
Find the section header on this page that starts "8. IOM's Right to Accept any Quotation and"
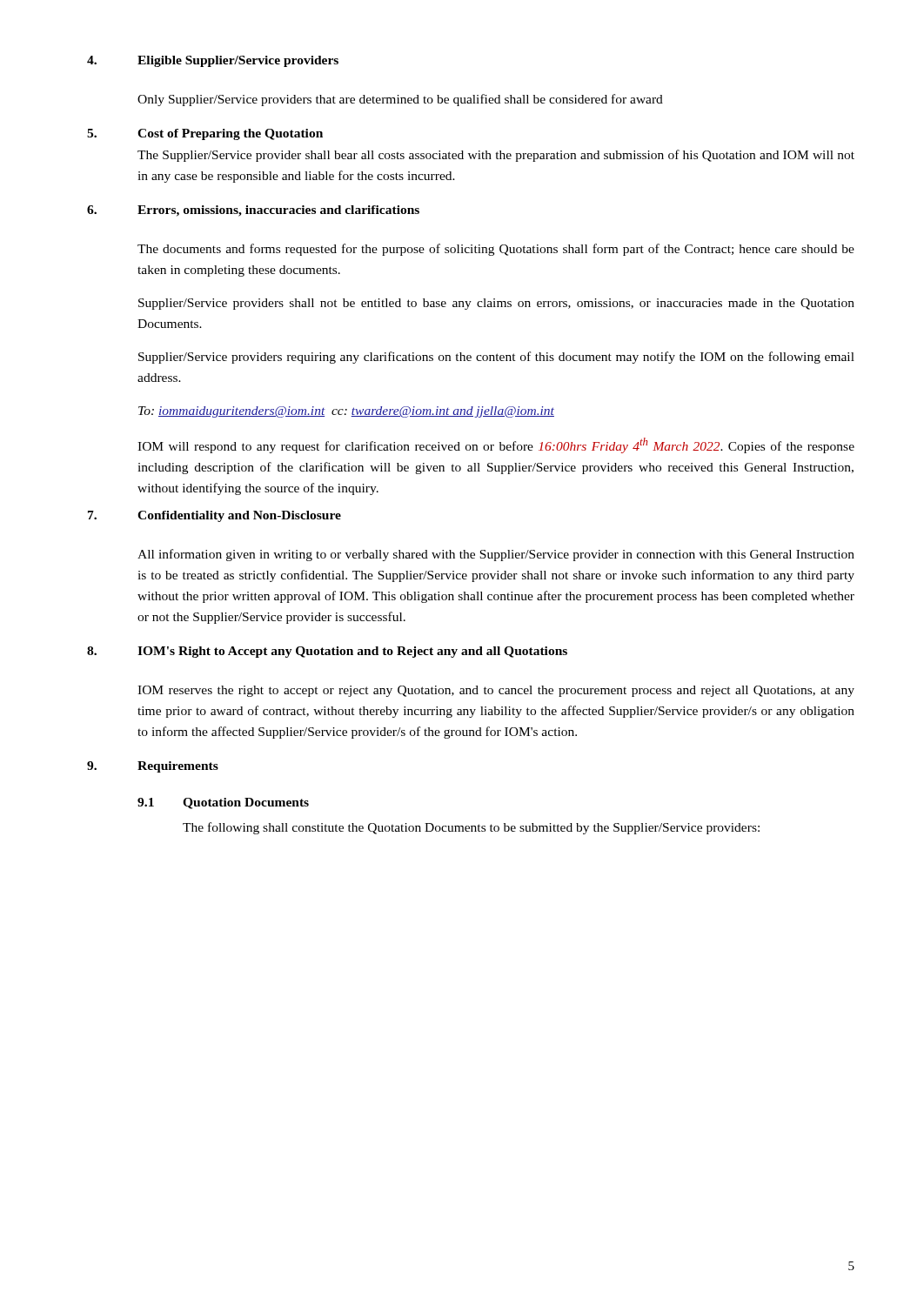[x=471, y=654]
